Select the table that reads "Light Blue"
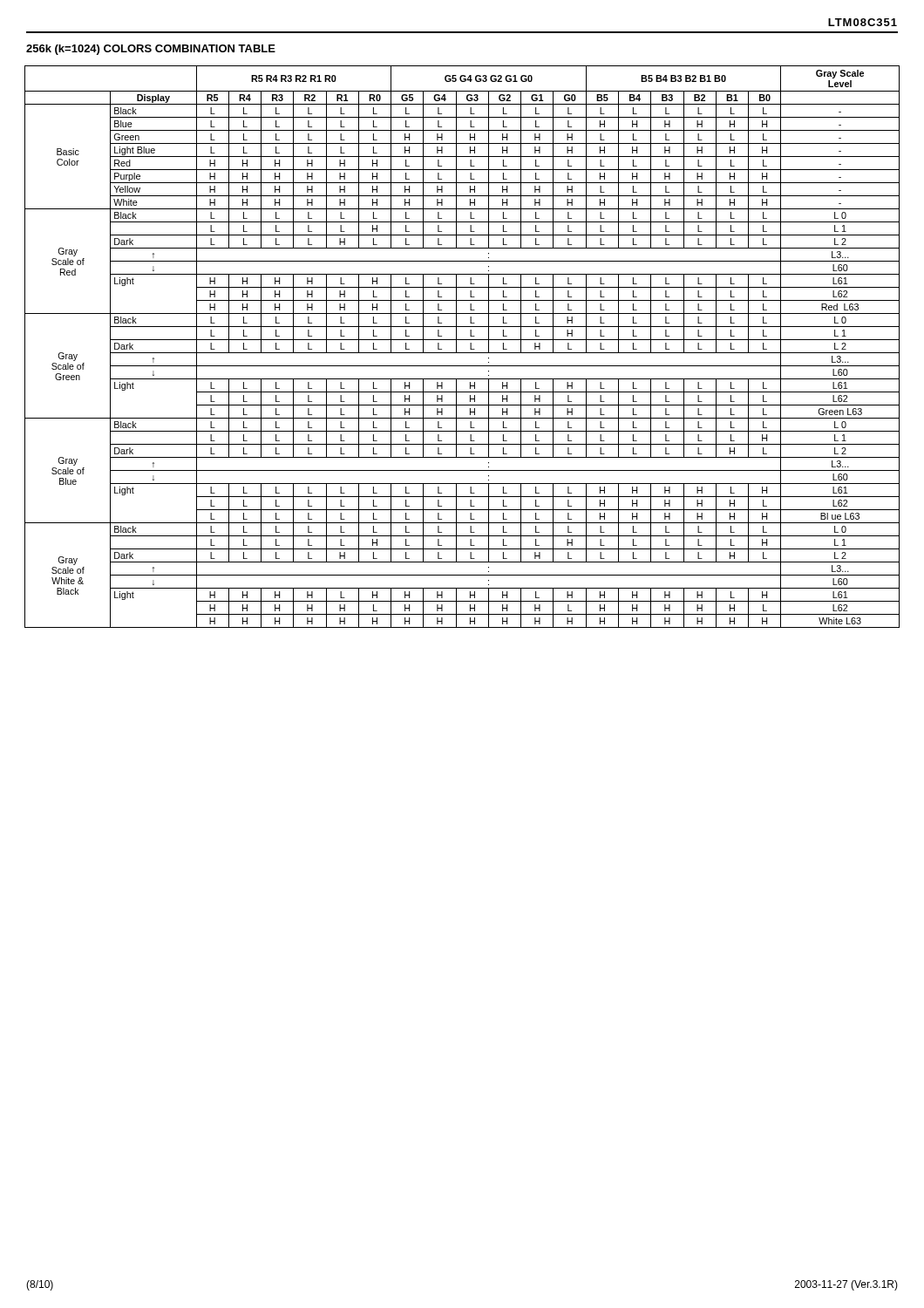Image resolution: width=924 pixels, height=1308 pixels. [462, 347]
